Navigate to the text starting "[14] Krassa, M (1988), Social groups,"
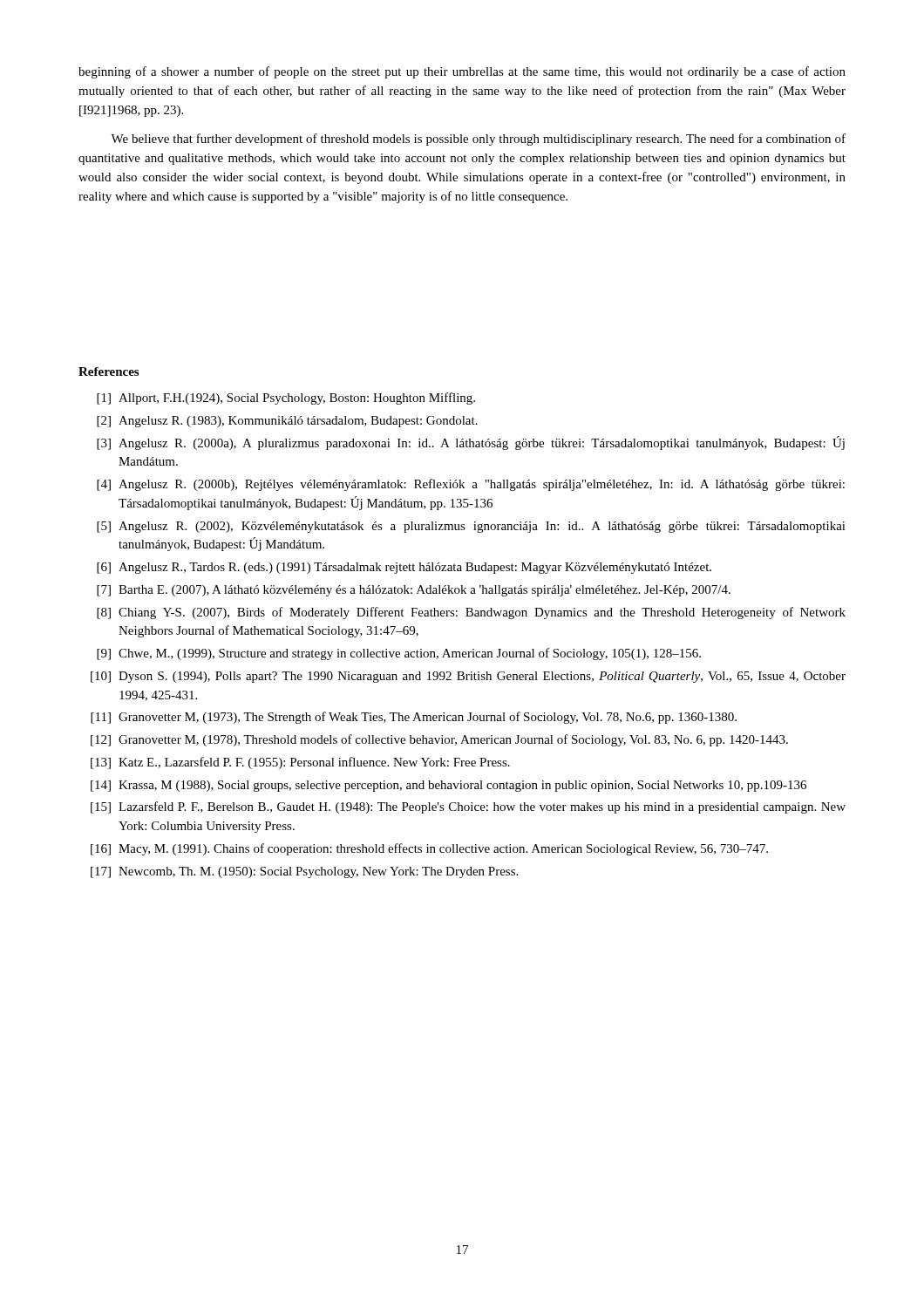Image resolution: width=924 pixels, height=1308 pixels. click(462, 785)
